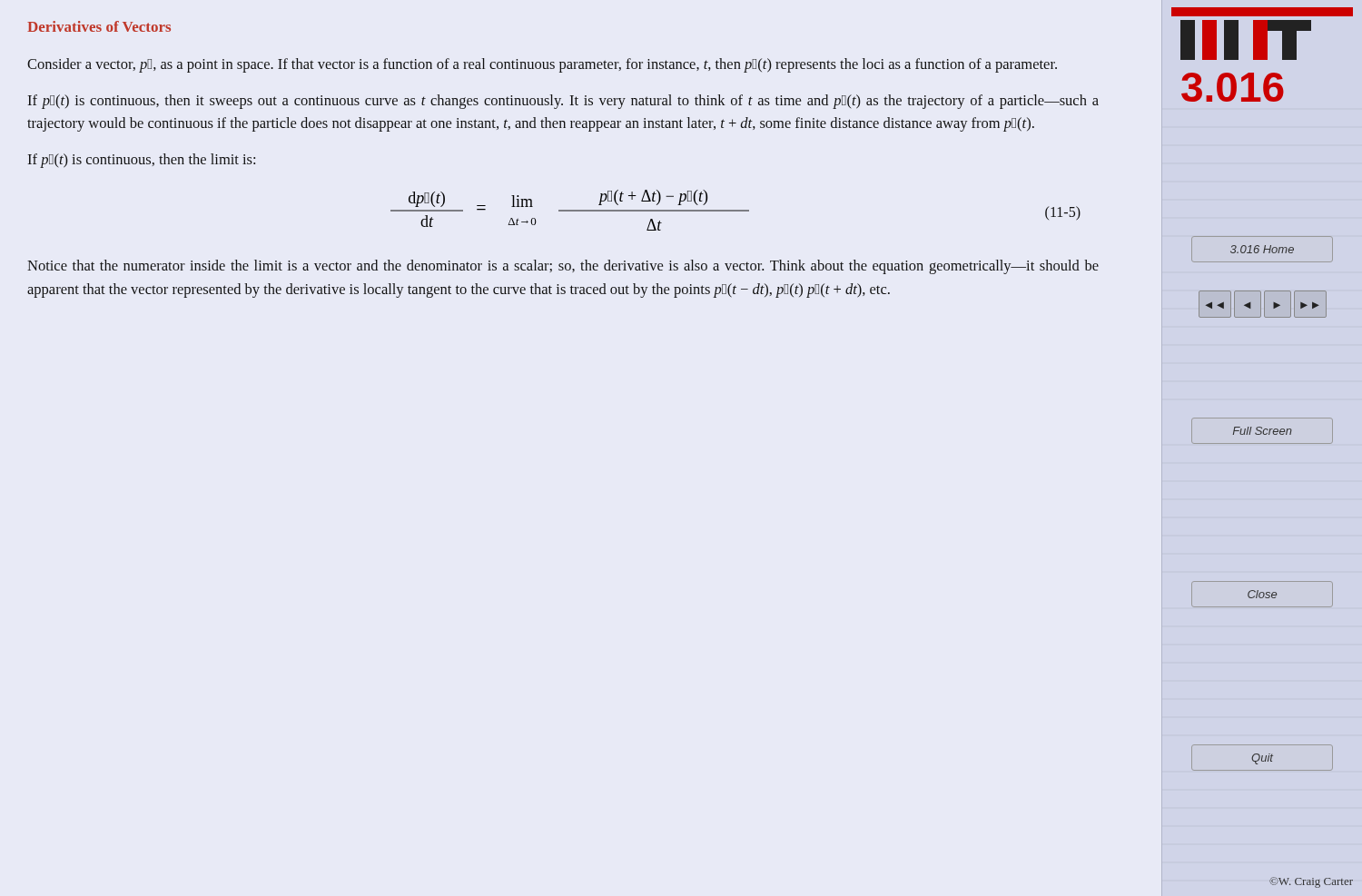This screenshot has width=1362, height=896.
Task: Locate the text with the text "Full Screen"
Action: [1262, 431]
